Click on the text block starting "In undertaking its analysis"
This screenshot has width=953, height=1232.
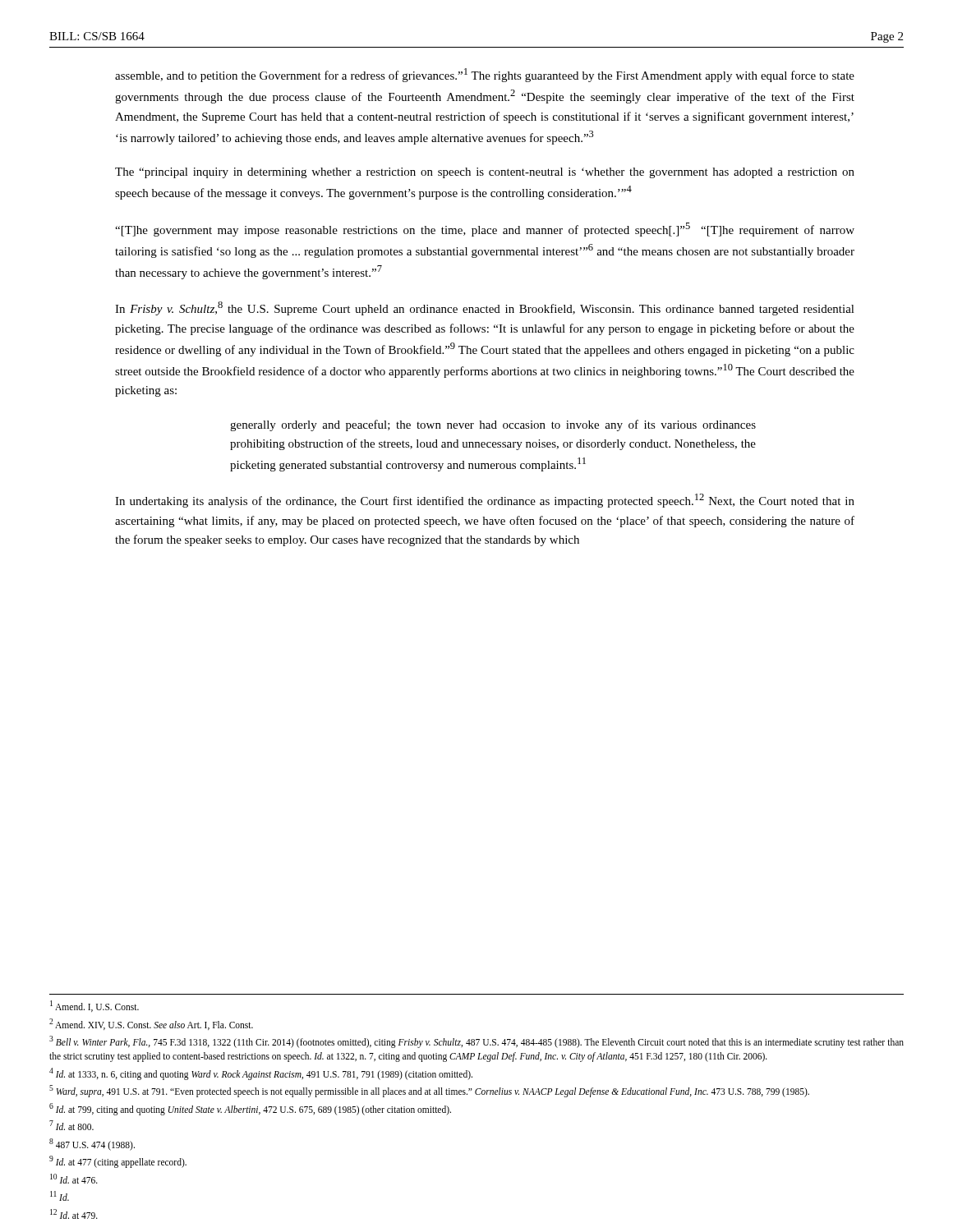485,519
